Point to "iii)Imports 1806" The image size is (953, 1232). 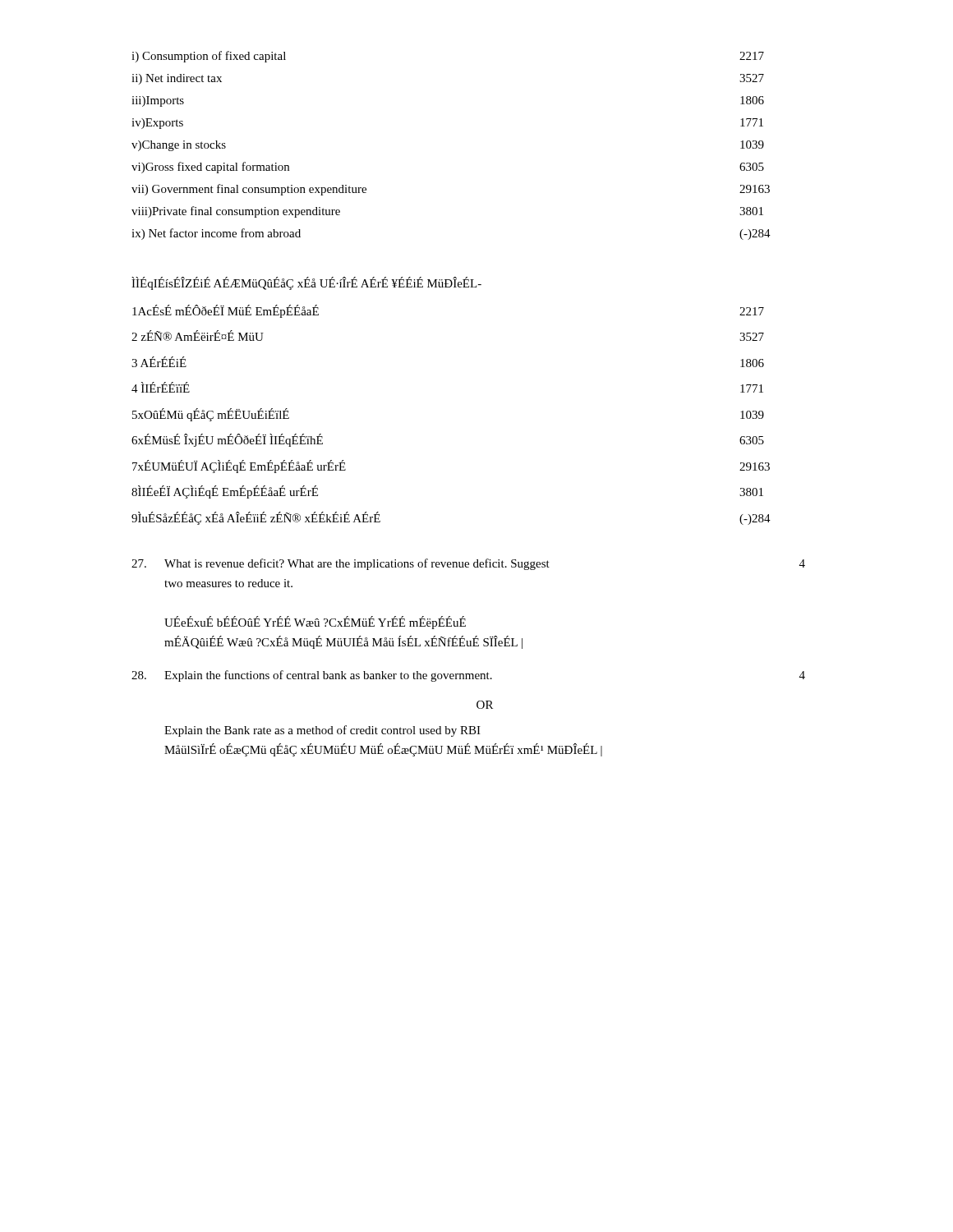coord(158,101)
